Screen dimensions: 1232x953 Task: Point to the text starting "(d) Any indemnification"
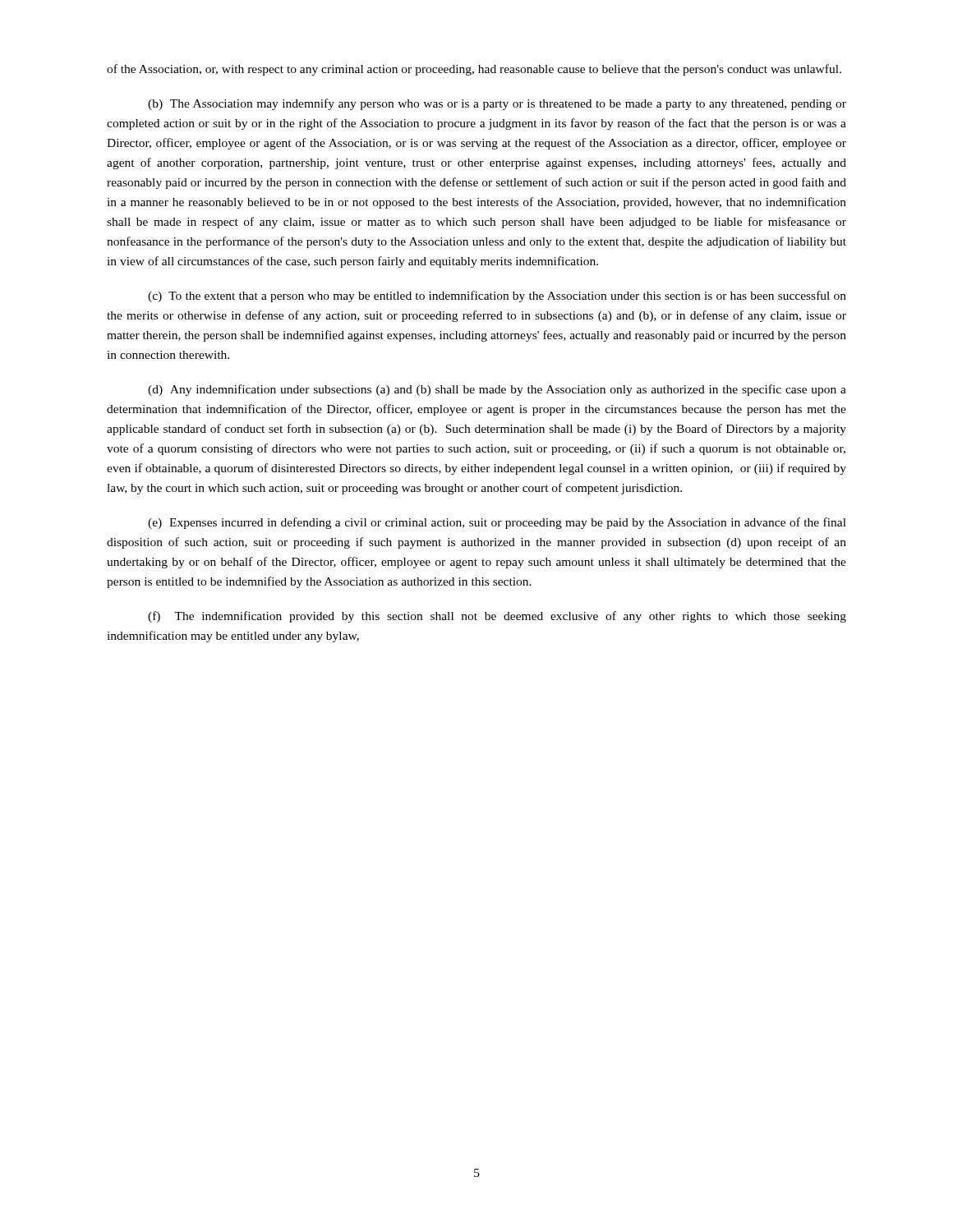(x=476, y=439)
